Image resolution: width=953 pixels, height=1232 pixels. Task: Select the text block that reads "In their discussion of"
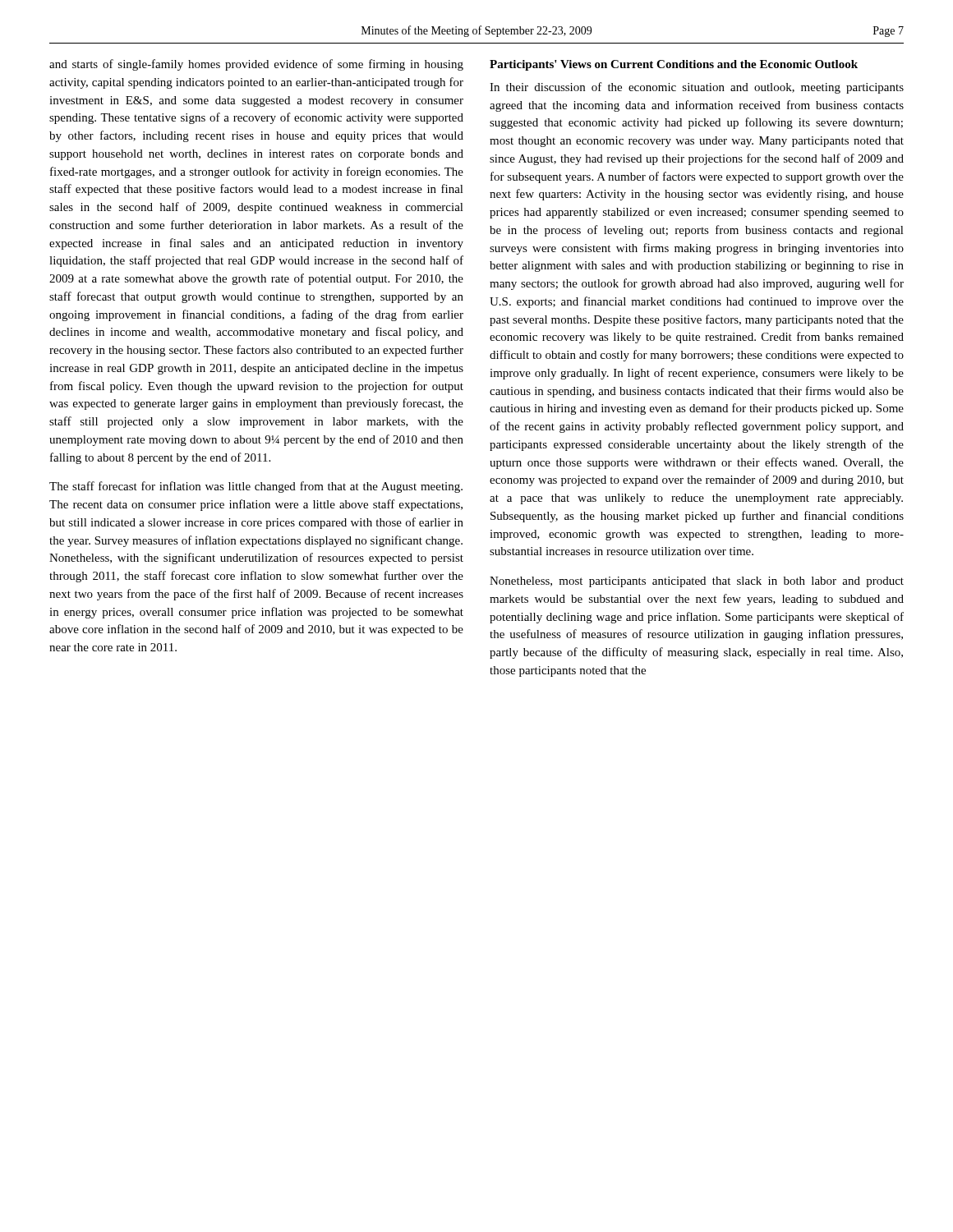(697, 319)
